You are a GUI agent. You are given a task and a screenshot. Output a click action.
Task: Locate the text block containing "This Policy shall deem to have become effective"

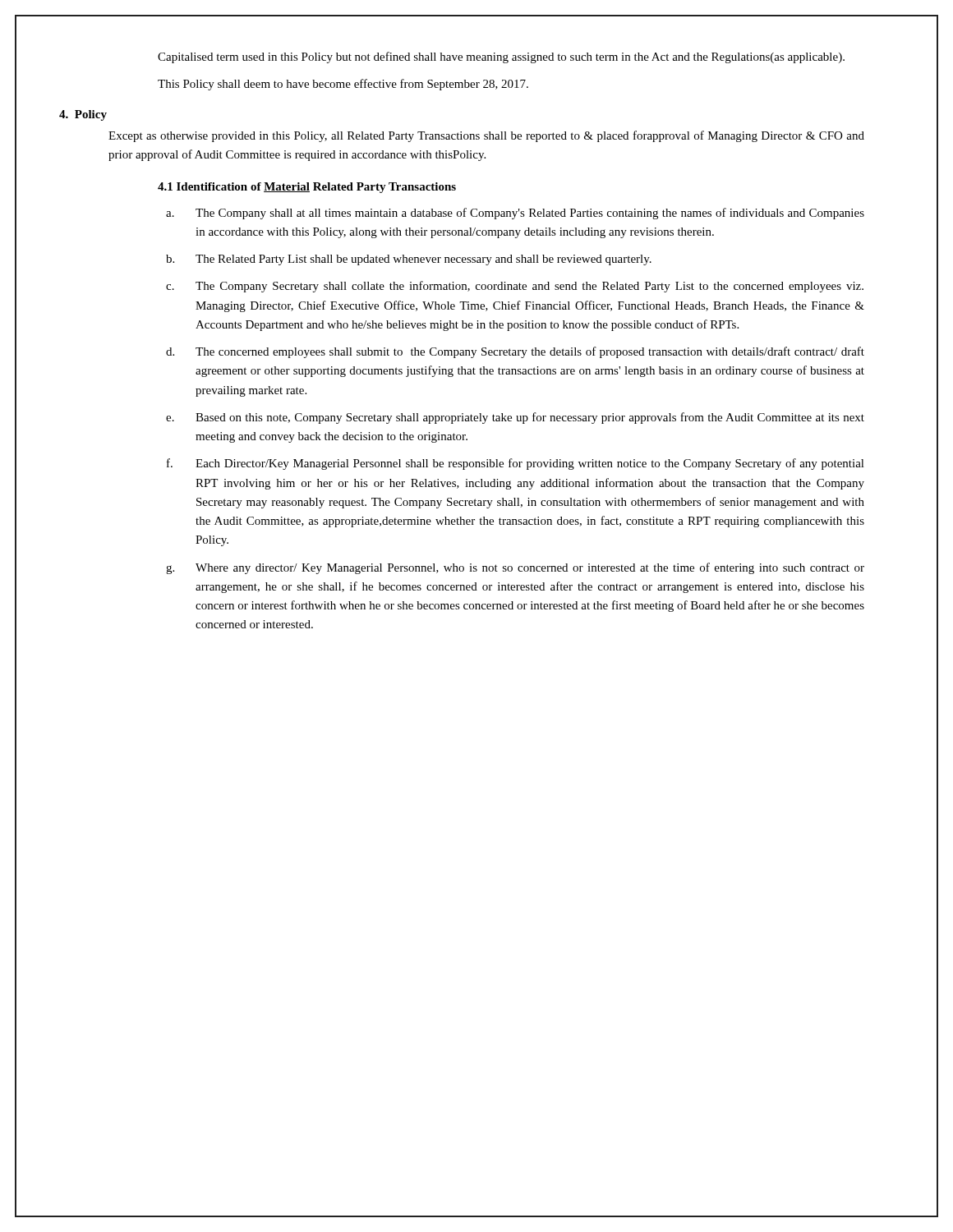coord(343,83)
